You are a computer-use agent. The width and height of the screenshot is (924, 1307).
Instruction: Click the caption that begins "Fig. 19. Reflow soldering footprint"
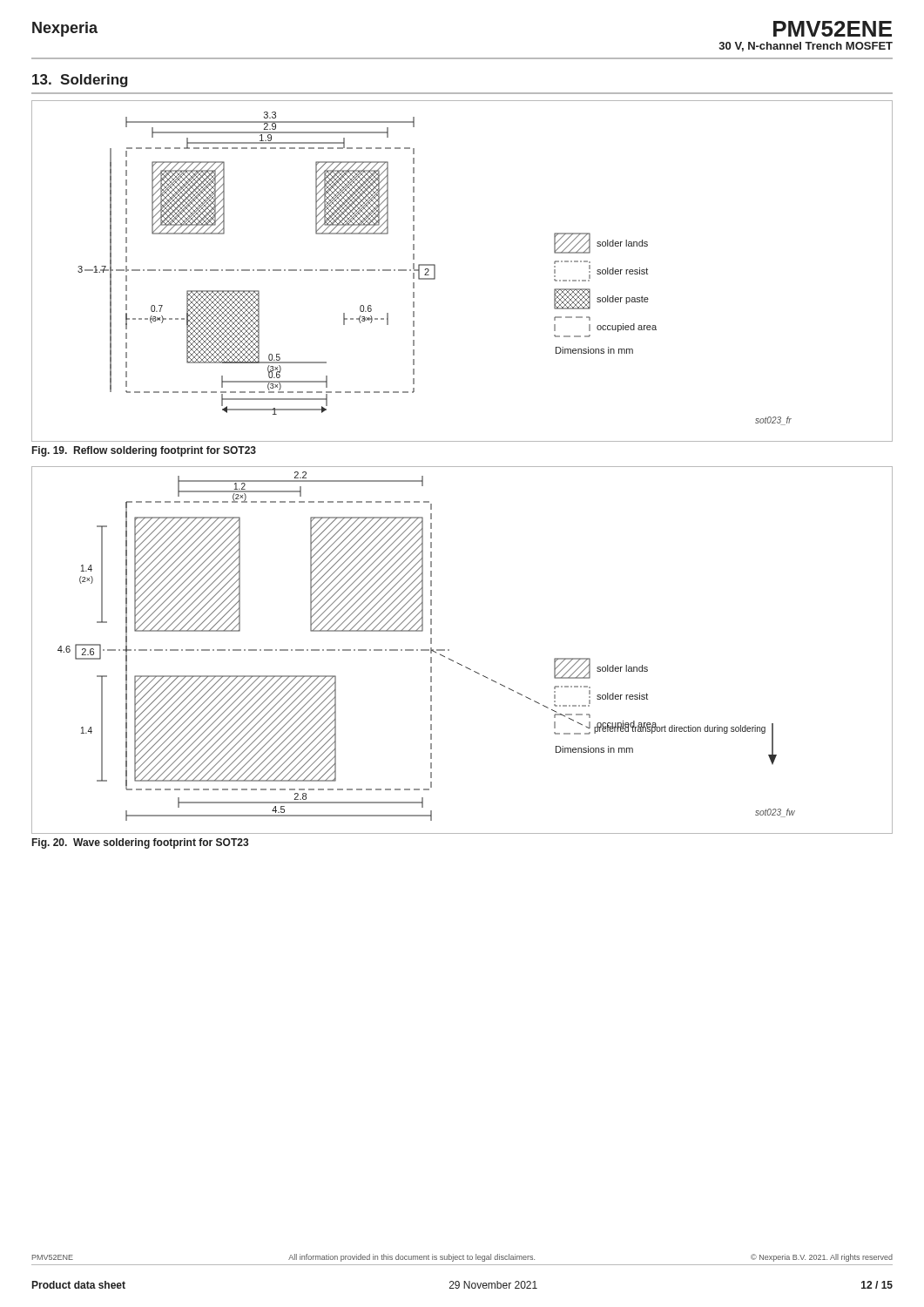[x=144, y=450]
